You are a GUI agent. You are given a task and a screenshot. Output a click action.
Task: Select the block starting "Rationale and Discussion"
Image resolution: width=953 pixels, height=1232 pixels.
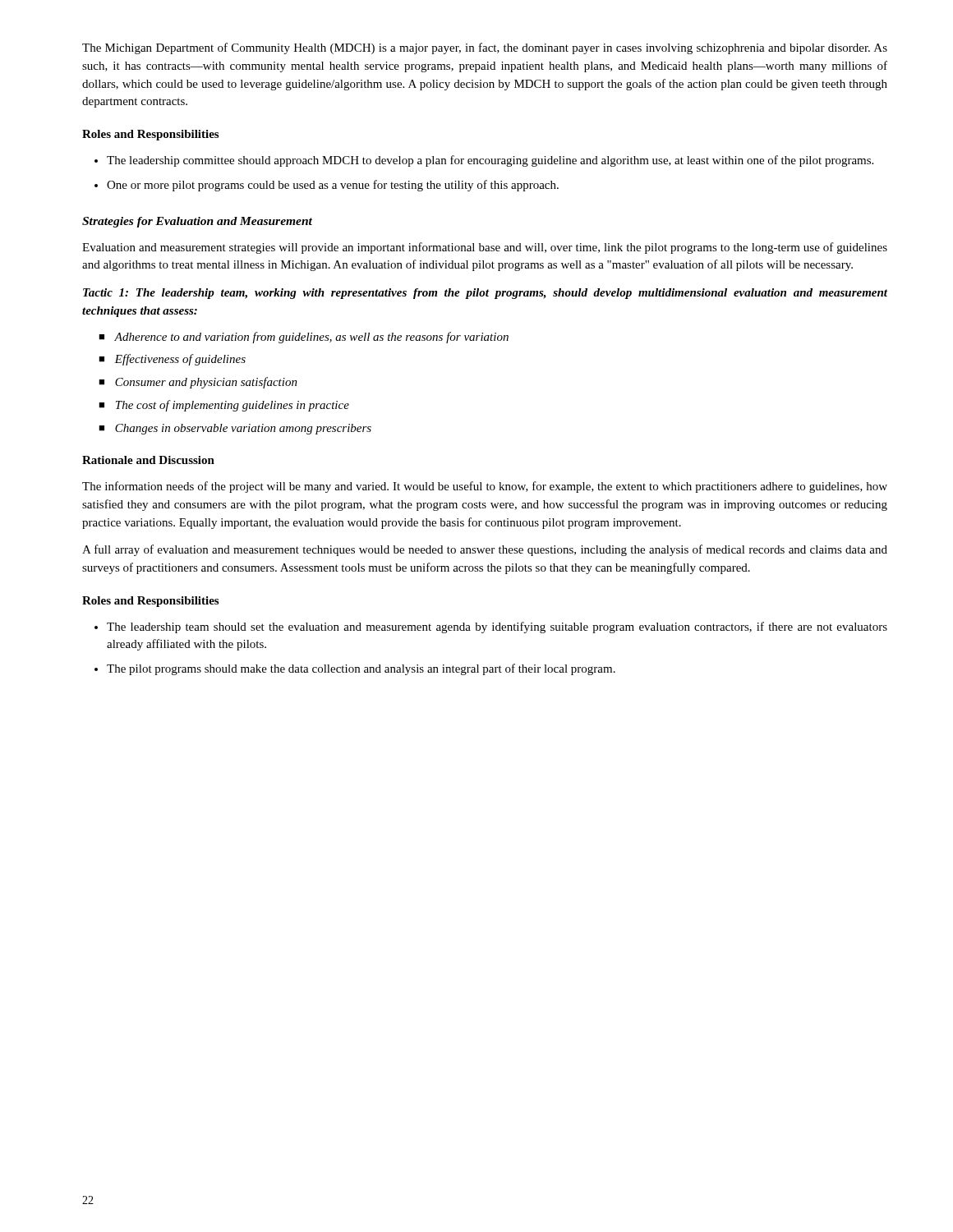[148, 460]
